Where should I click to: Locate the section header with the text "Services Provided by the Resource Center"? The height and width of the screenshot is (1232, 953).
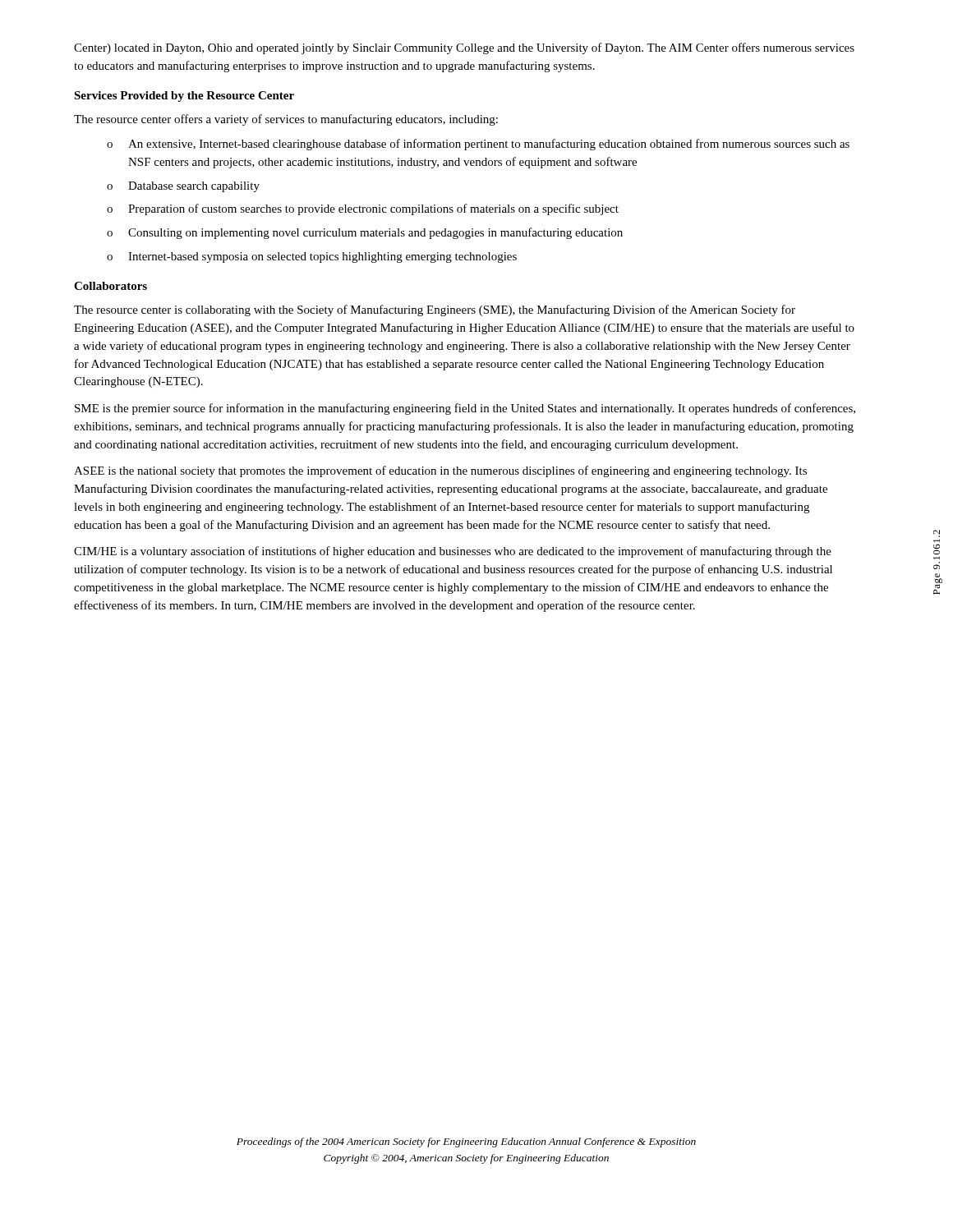(x=184, y=95)
